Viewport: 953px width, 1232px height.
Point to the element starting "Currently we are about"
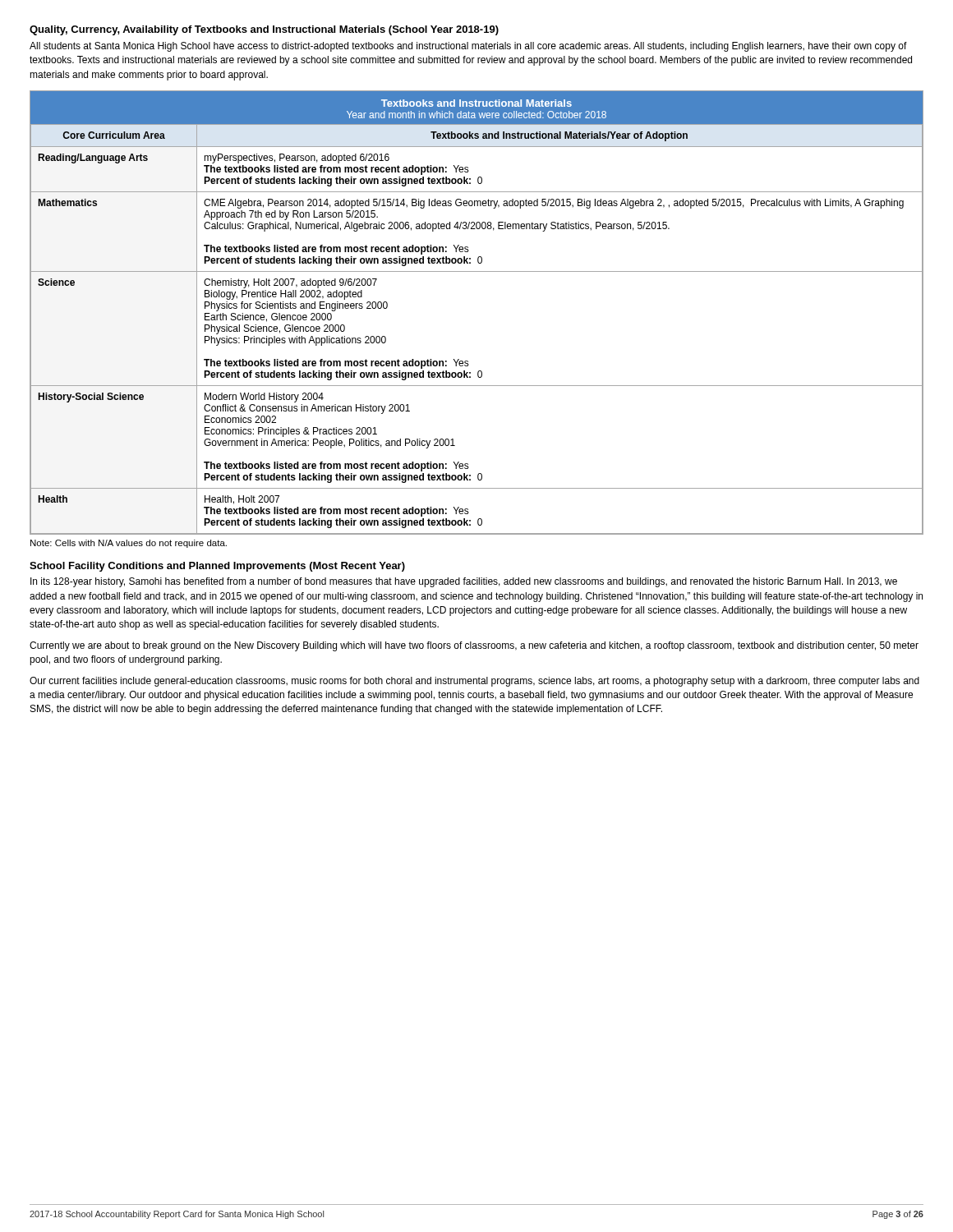(x=474, y=653)
